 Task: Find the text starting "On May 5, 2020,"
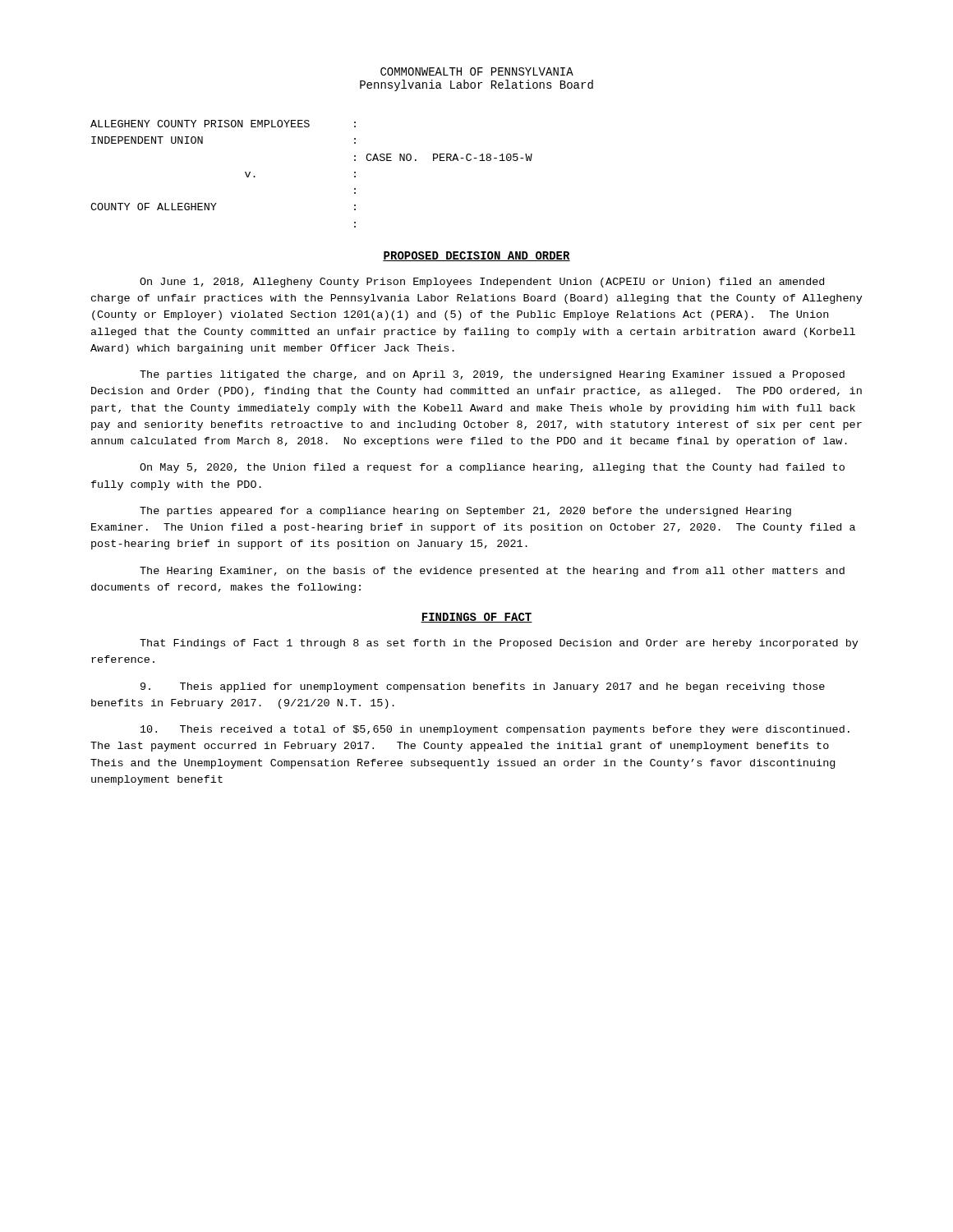[476, 477]
